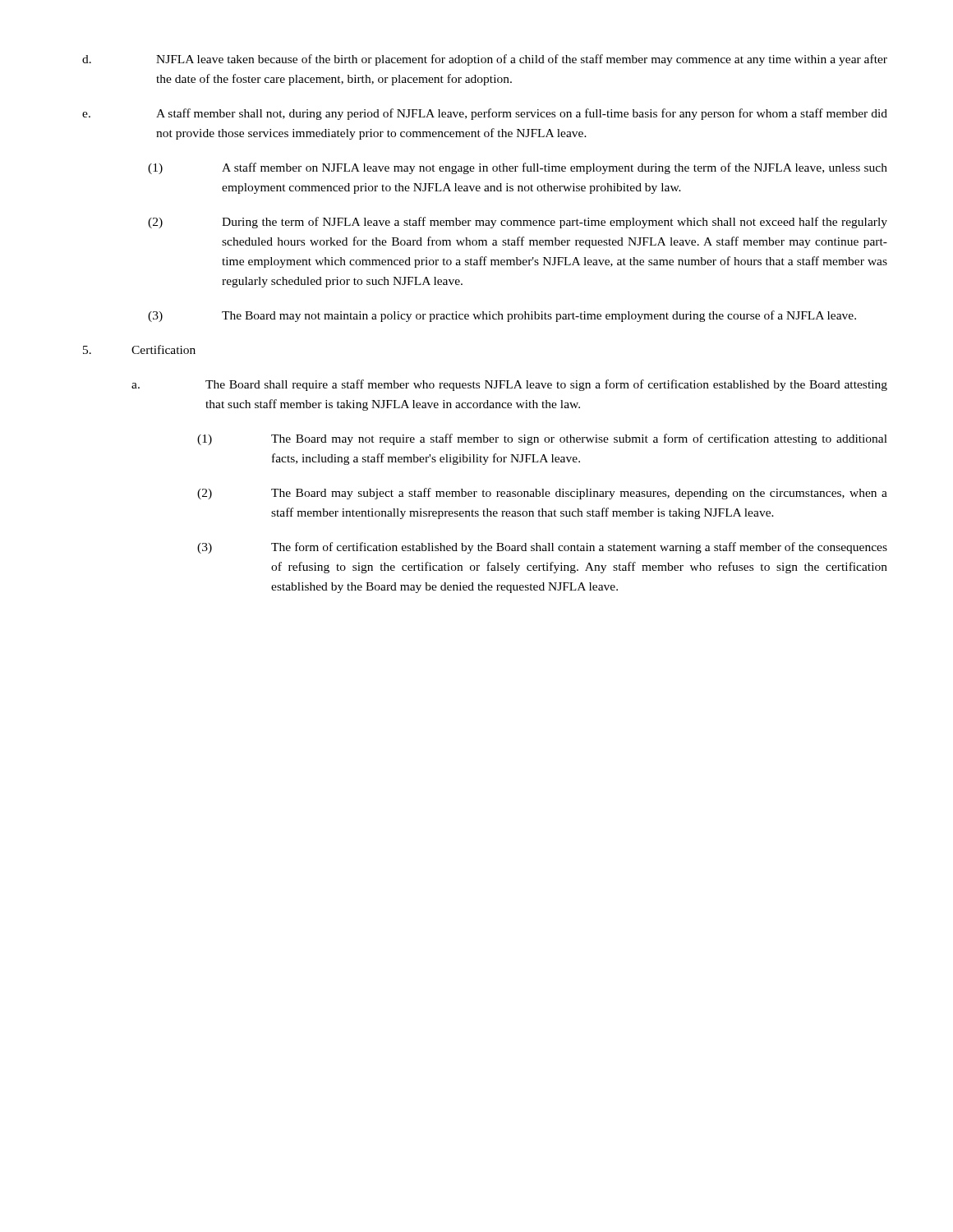Find the block on this page that starts "d. NJFLA leave taken"
This screenshot has height=1232, width=953.
pos(485,69)
